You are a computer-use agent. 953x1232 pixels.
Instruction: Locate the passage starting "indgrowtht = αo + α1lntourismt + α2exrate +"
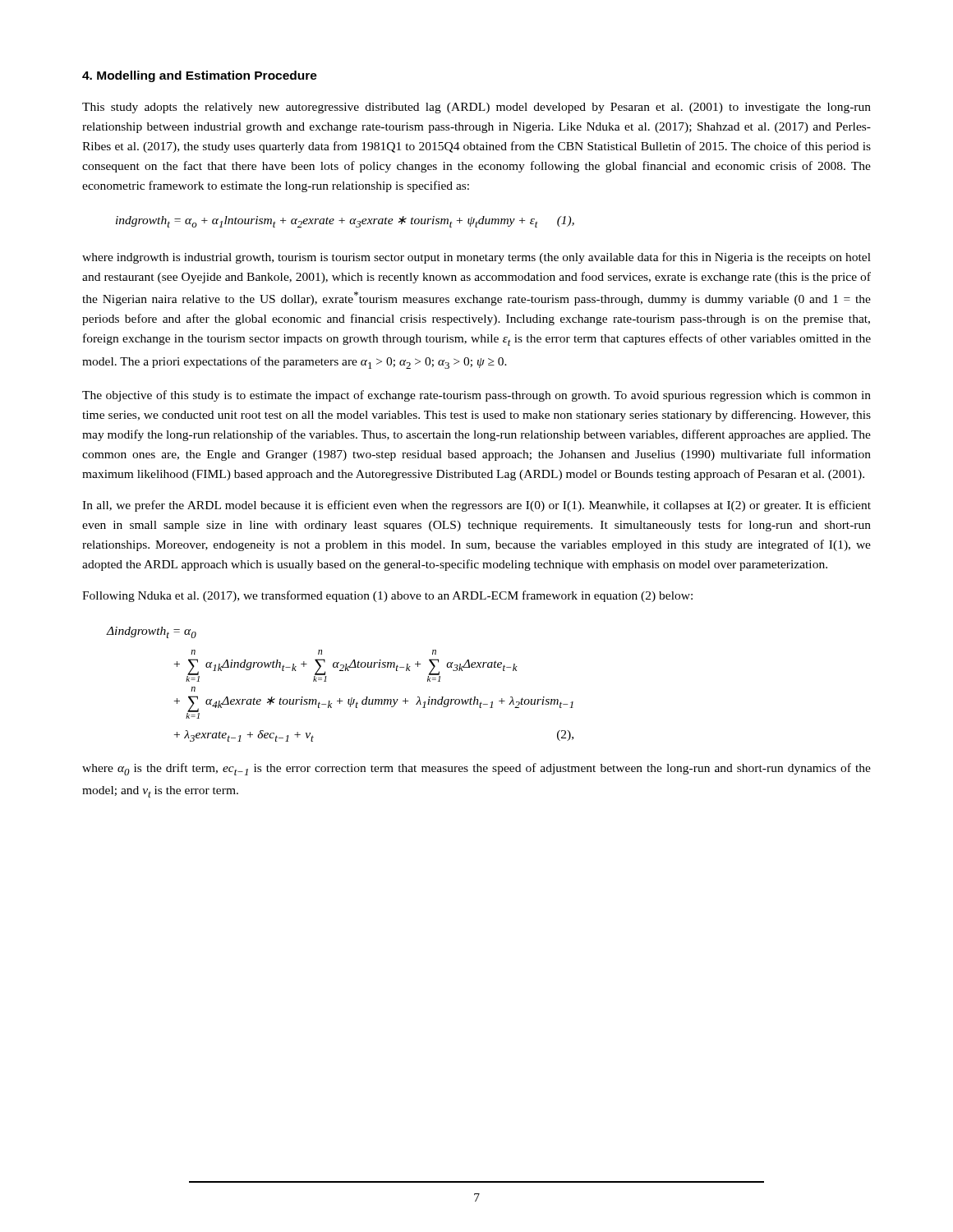tap(345, 221)
